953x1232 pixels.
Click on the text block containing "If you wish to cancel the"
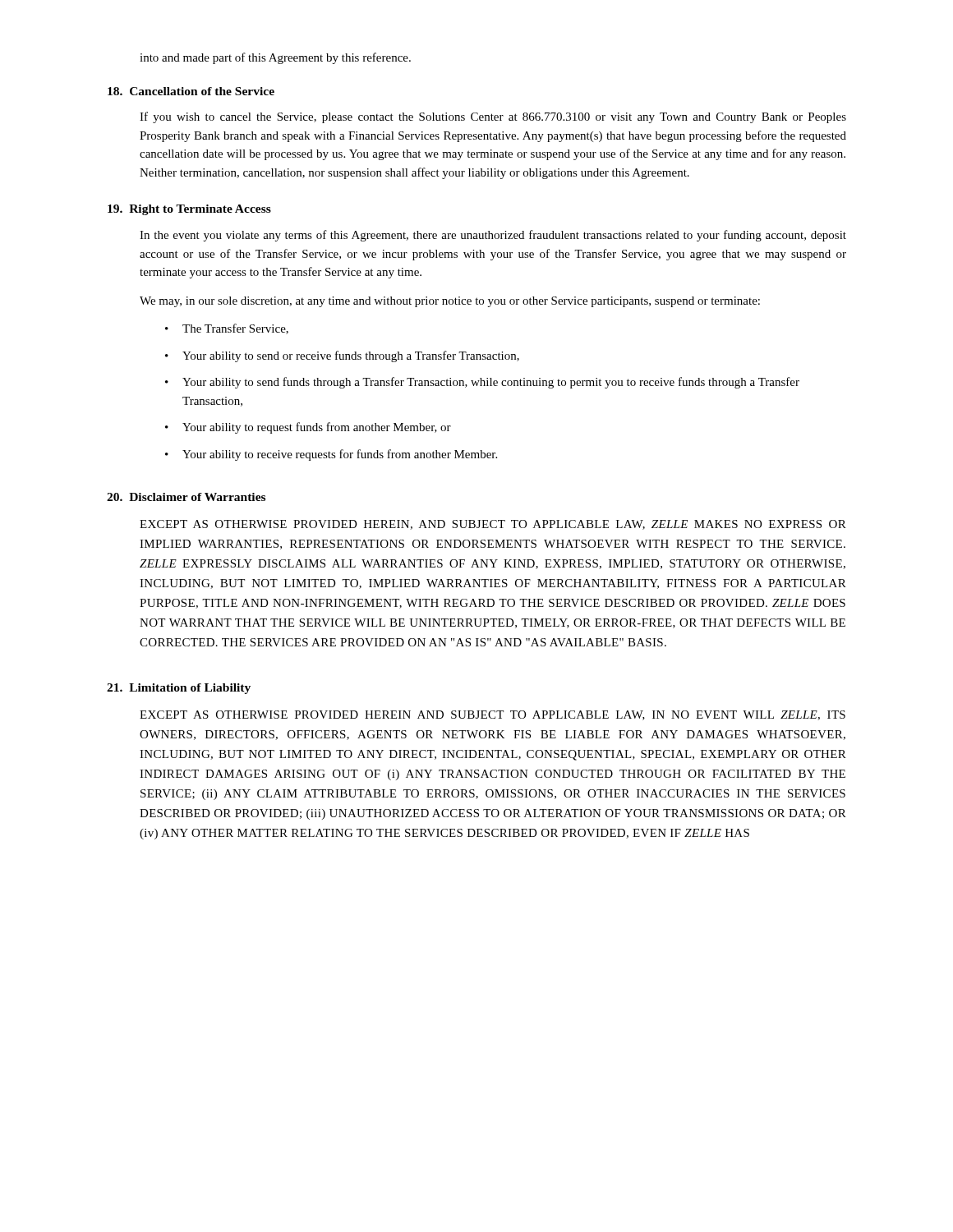(493, 145)
